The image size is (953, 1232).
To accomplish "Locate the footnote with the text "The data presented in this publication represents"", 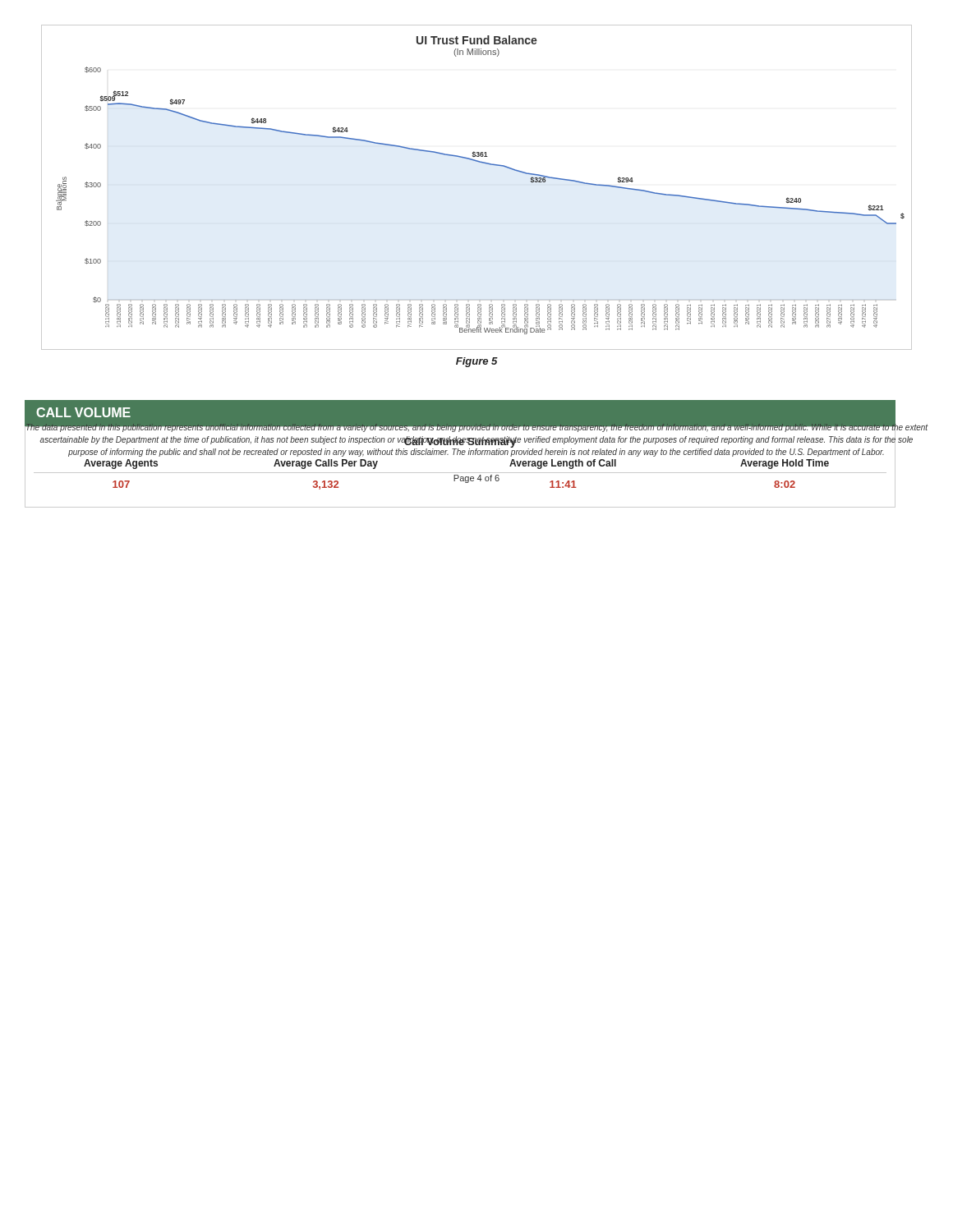I will pyautogui.click(x=476, y=440).
